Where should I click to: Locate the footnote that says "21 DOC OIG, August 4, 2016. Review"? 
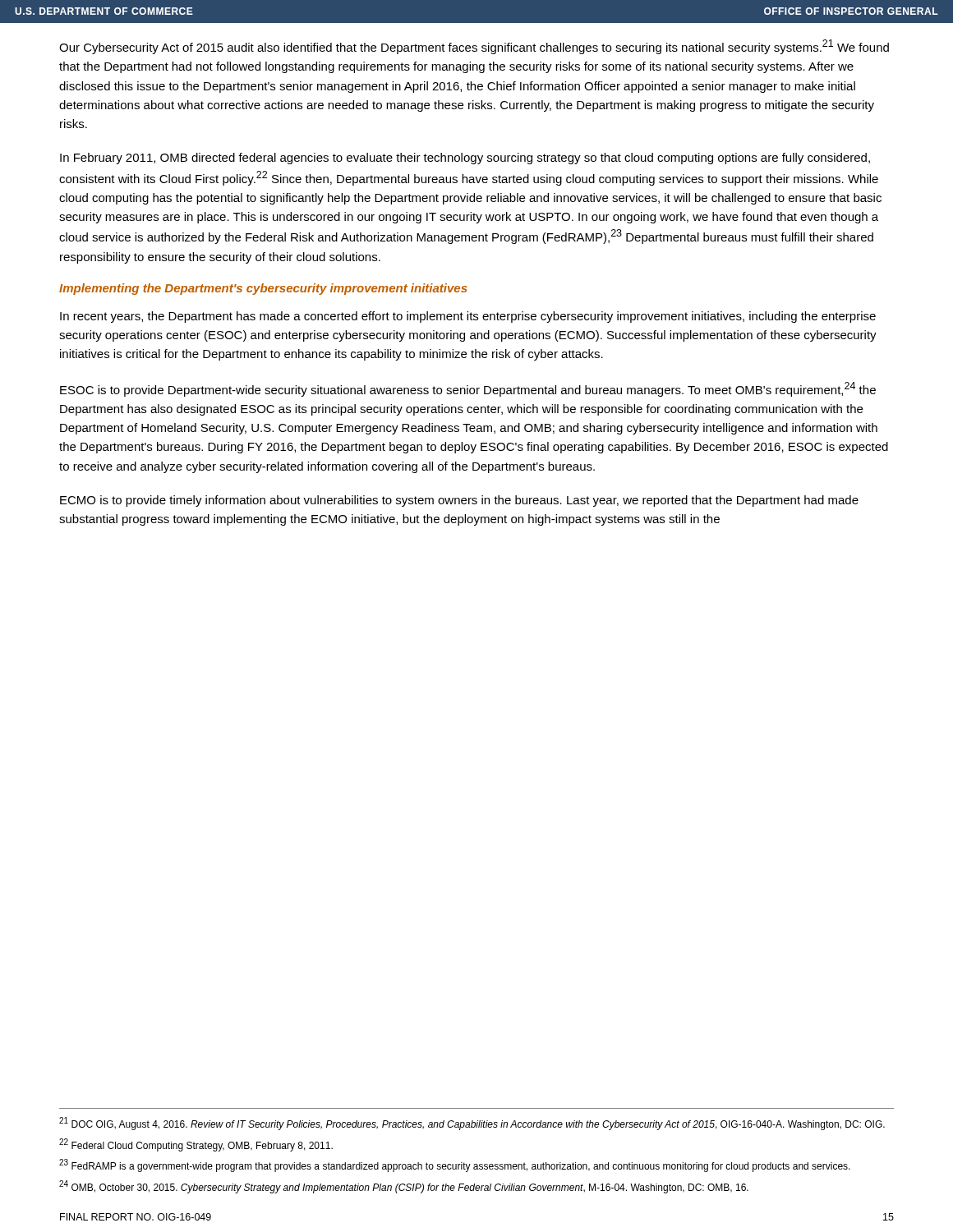pos(472,1124)
